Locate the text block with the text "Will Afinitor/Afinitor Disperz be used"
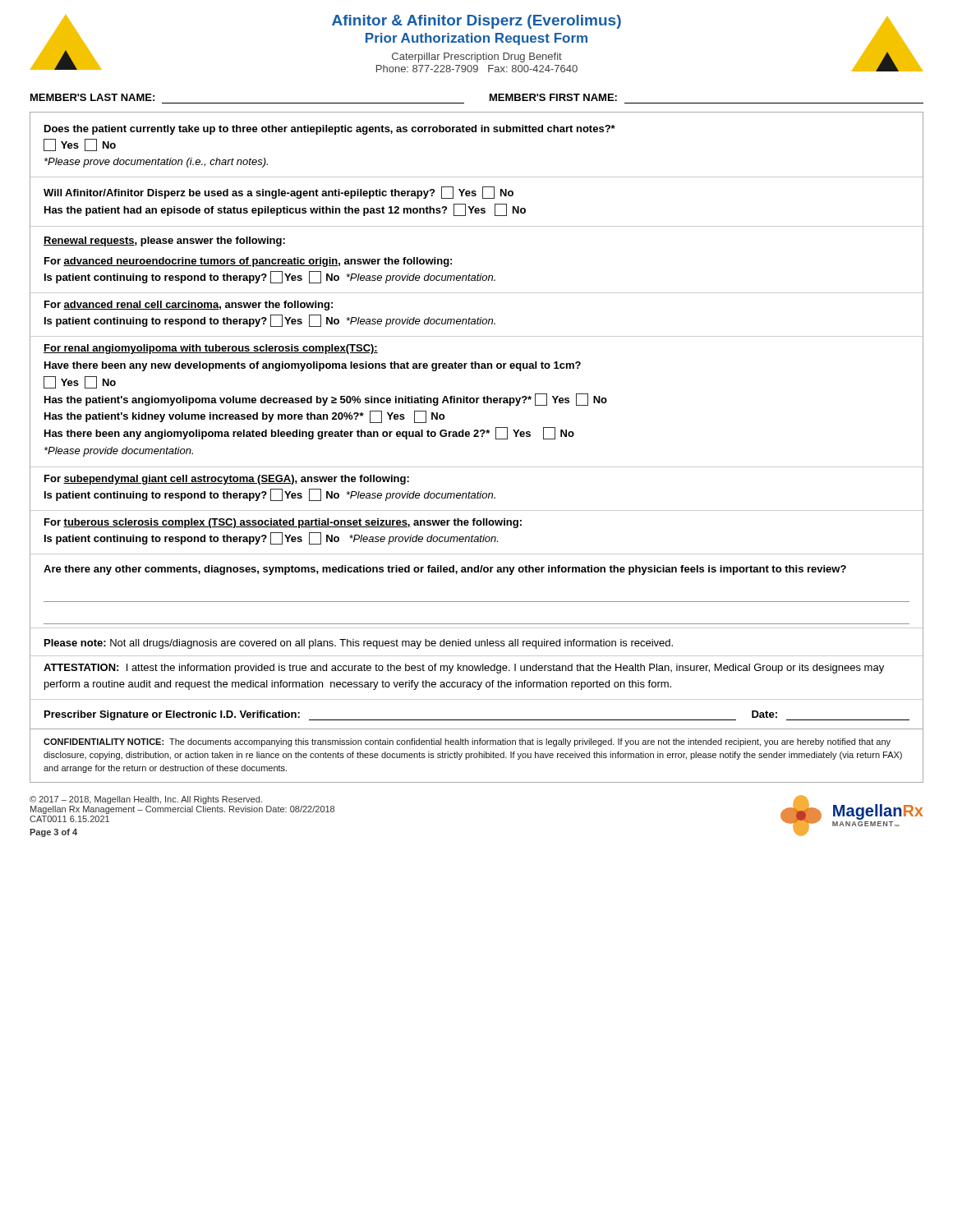The image size is (953, 1232). click(x=285, y=201)
